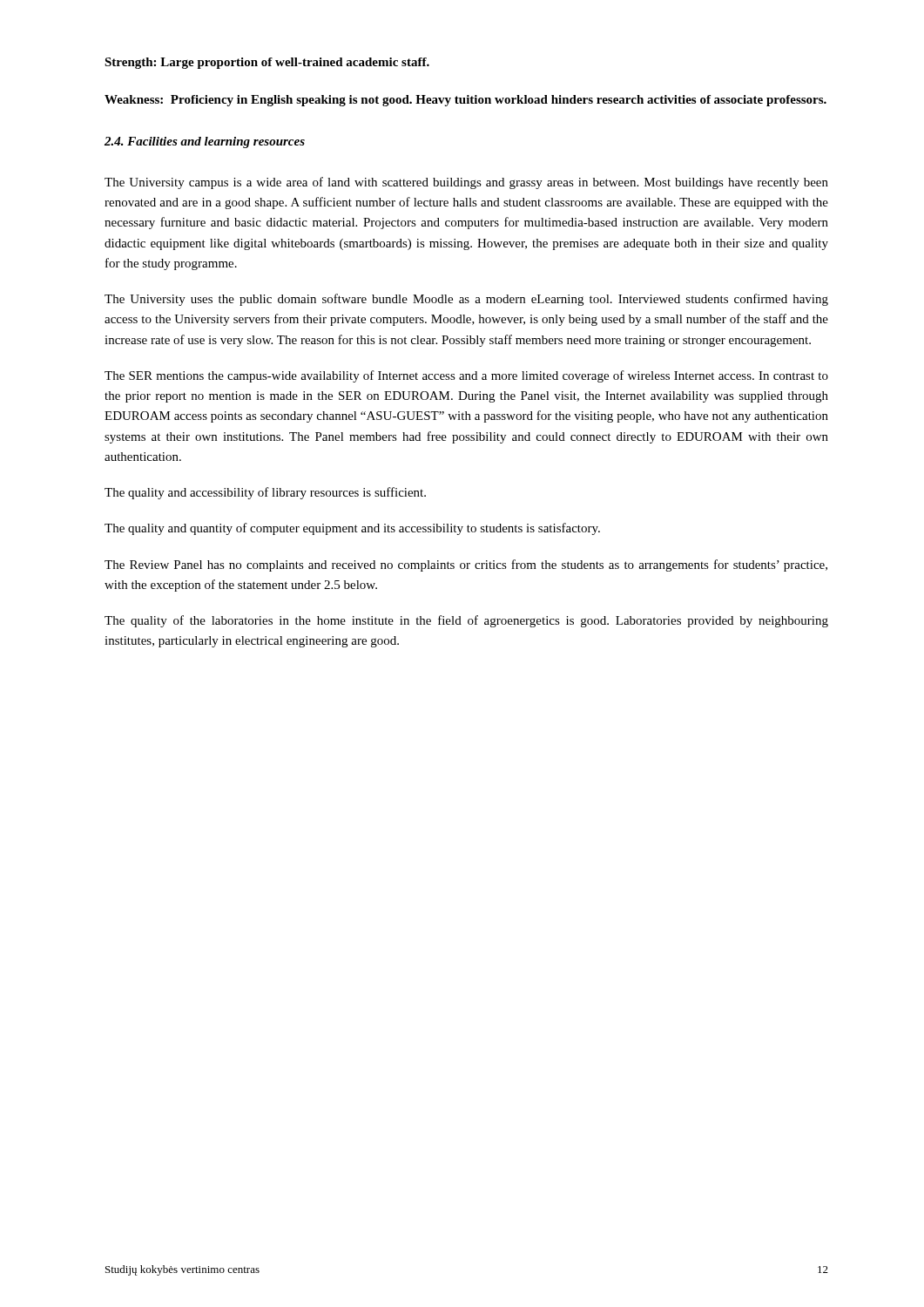
Task: Select the element starting "The University uses the public domain software"
Action: (466, 320)
